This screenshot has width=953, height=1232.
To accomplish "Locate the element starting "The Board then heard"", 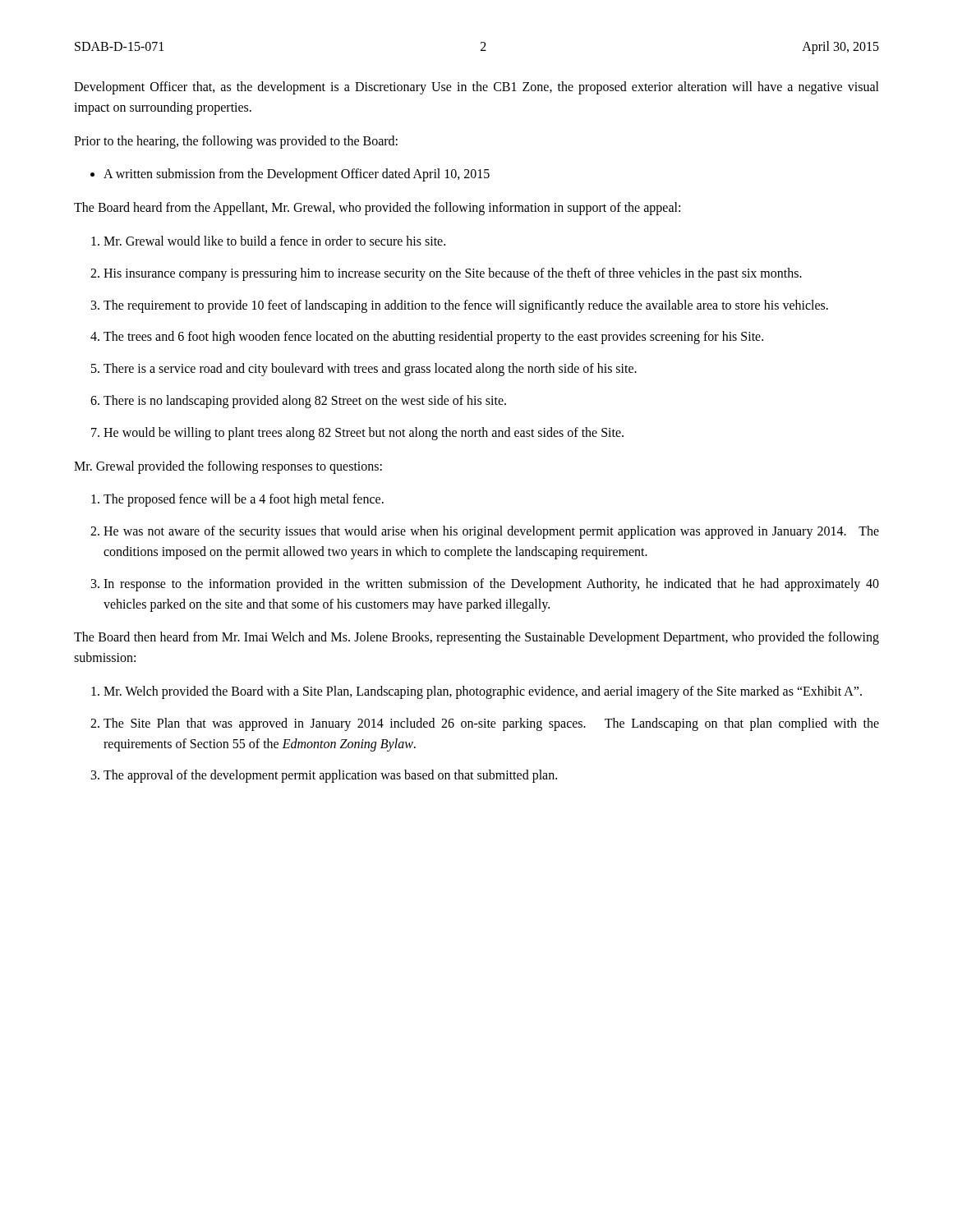I will [476, 648].
